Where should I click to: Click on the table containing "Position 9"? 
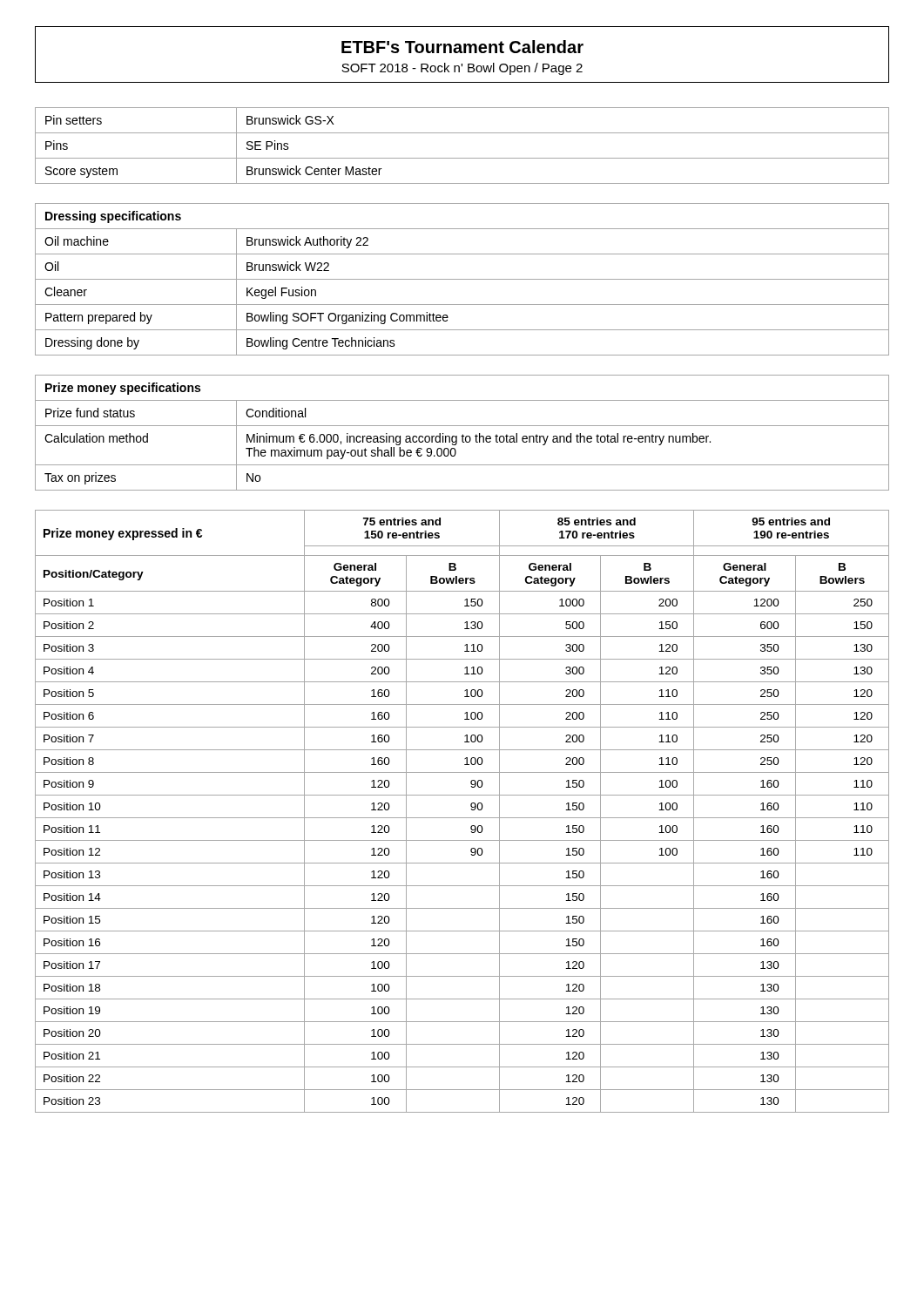(x=462, y=811)
